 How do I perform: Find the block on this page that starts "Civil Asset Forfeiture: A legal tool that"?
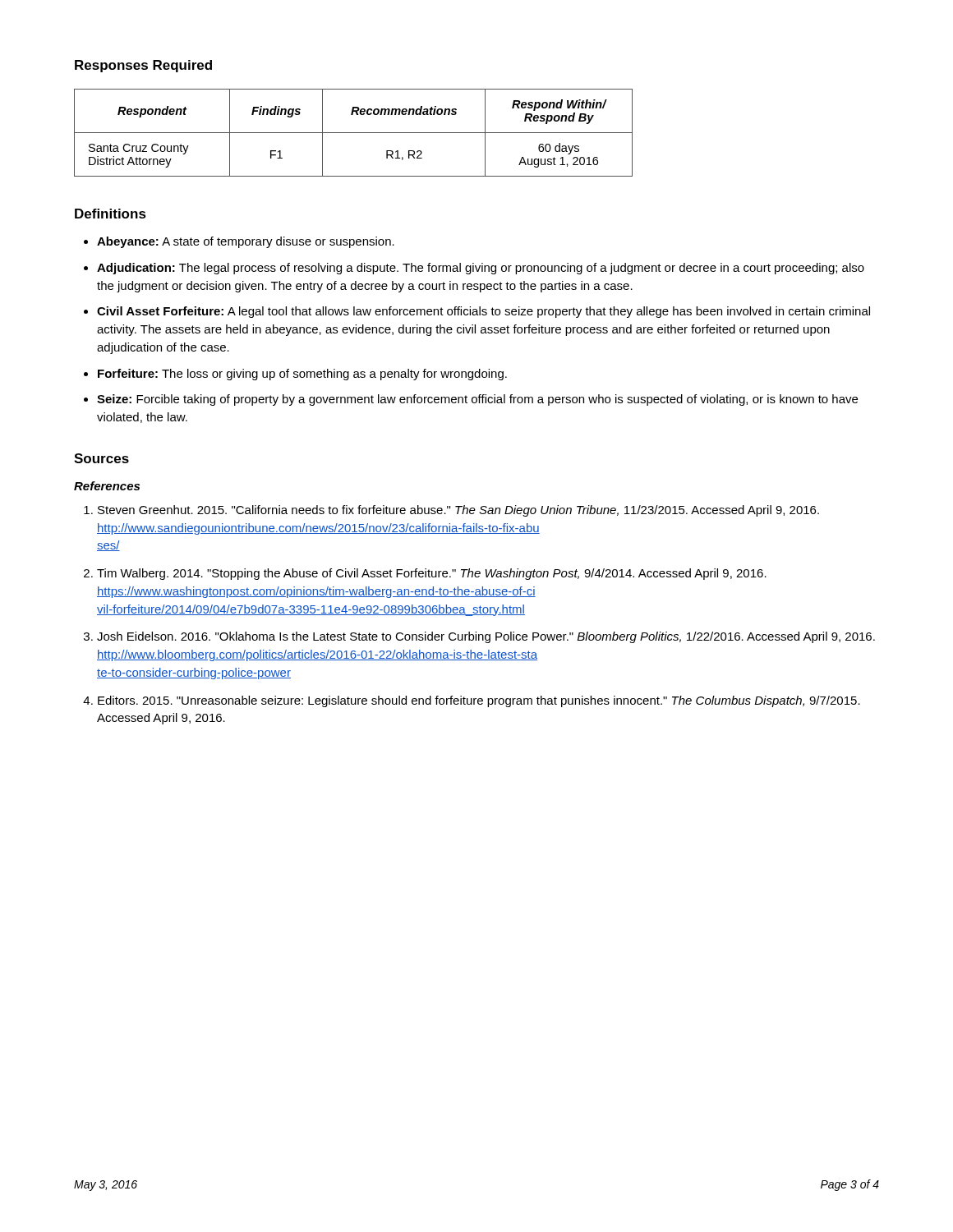pos(484,329)
